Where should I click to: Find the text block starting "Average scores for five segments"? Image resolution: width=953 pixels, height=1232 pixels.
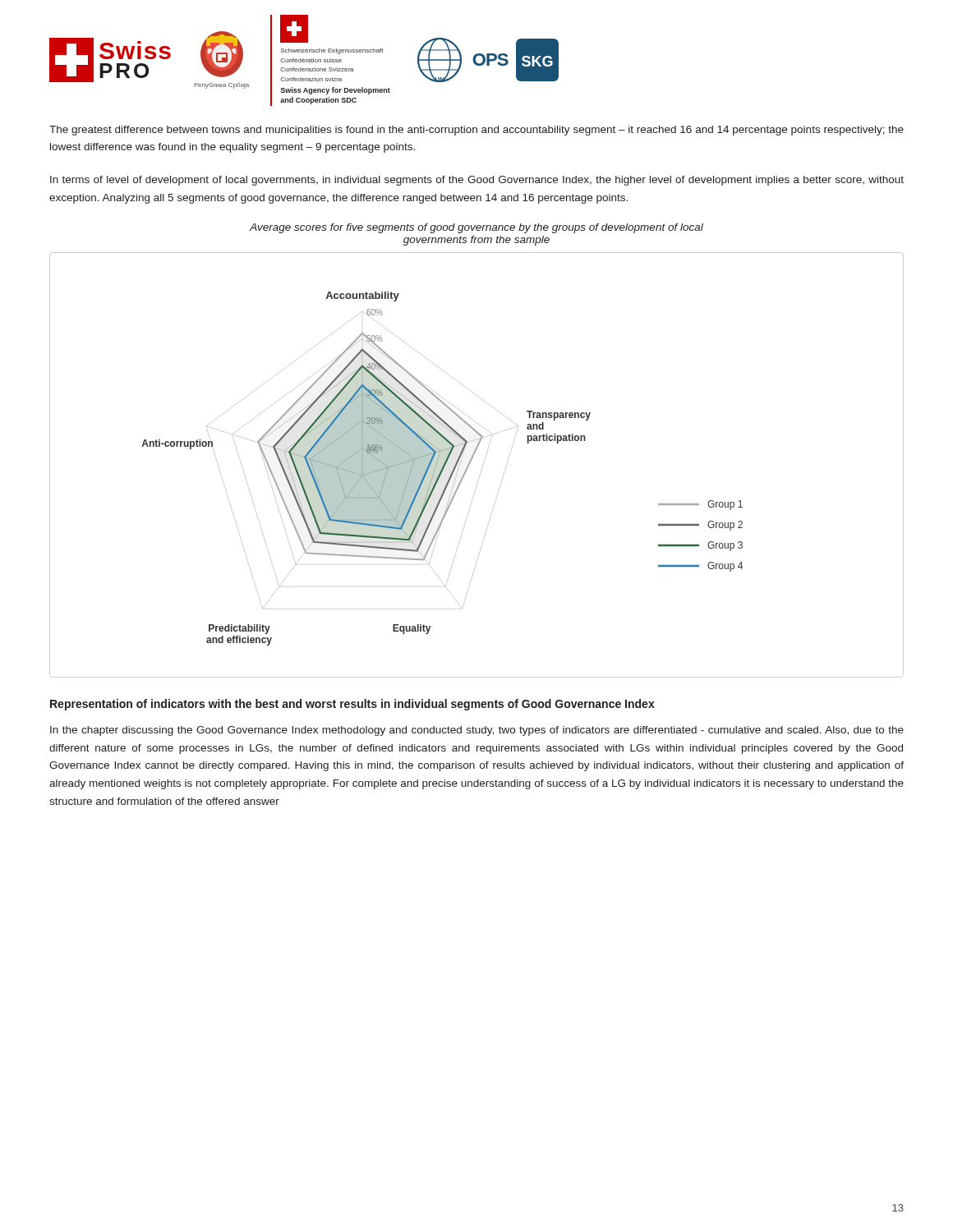point(476,233)
